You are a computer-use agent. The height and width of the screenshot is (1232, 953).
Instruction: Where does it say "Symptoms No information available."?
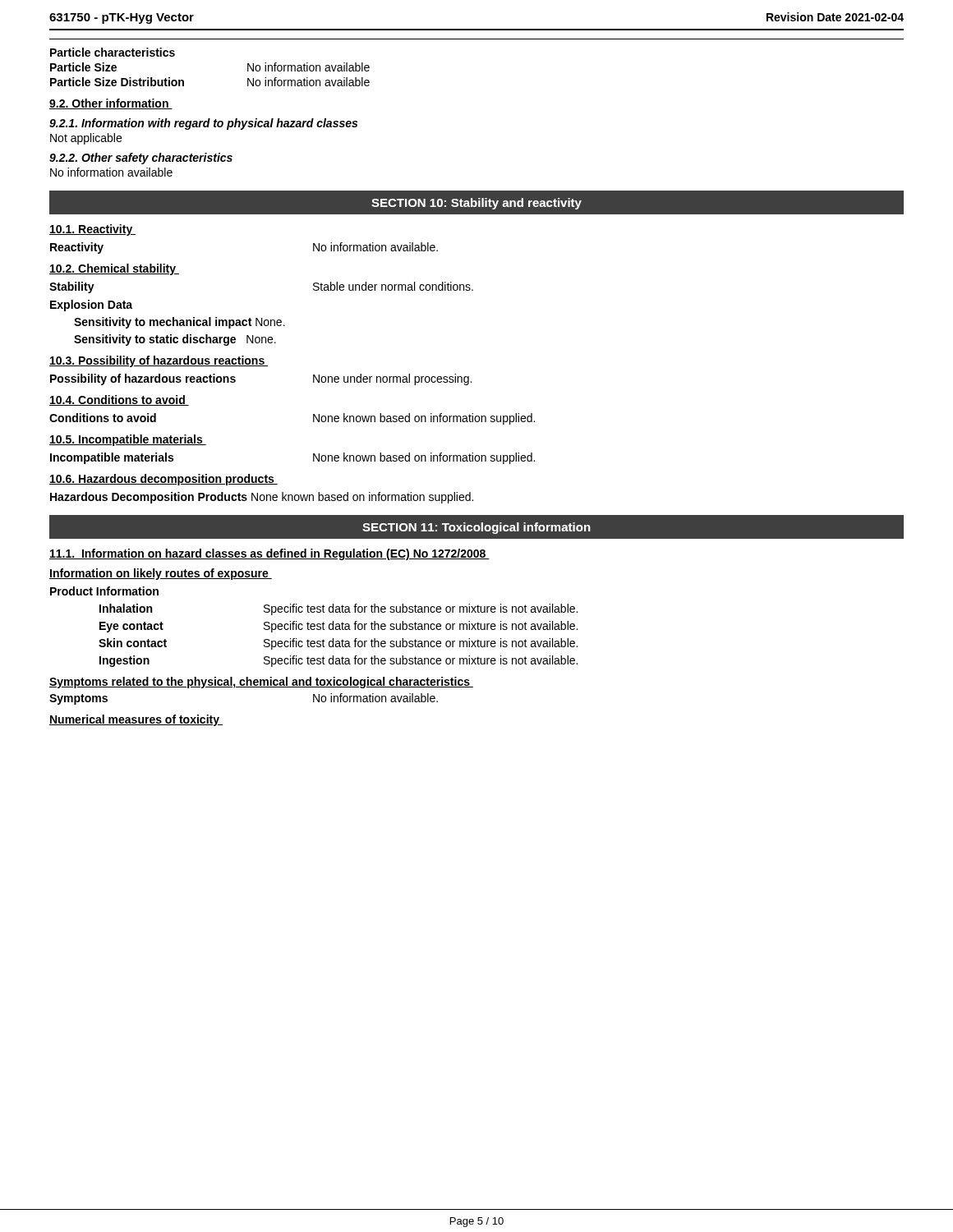(x=476, y=698)
